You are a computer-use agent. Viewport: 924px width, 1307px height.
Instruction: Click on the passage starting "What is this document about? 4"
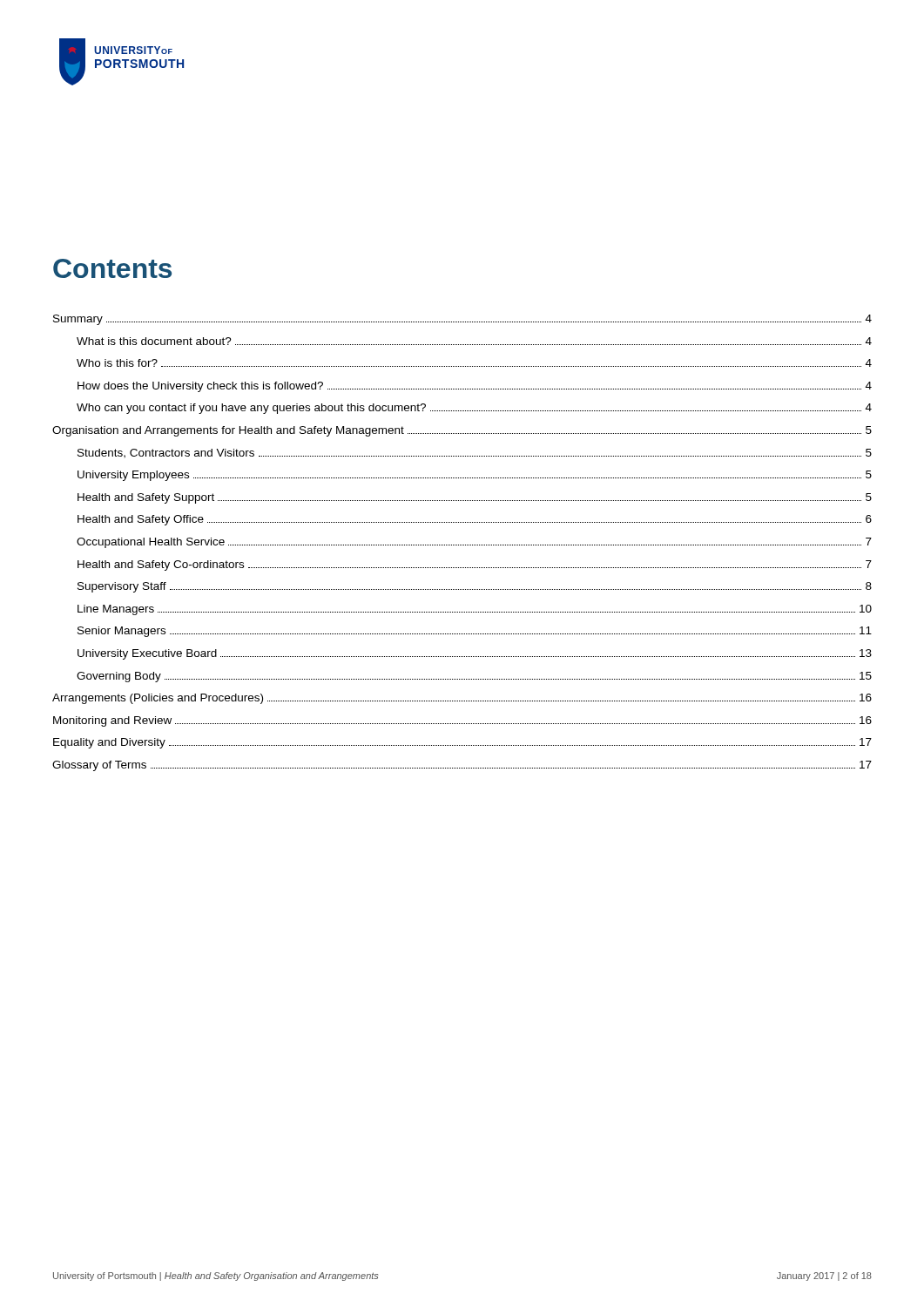[x=462, y=341]
